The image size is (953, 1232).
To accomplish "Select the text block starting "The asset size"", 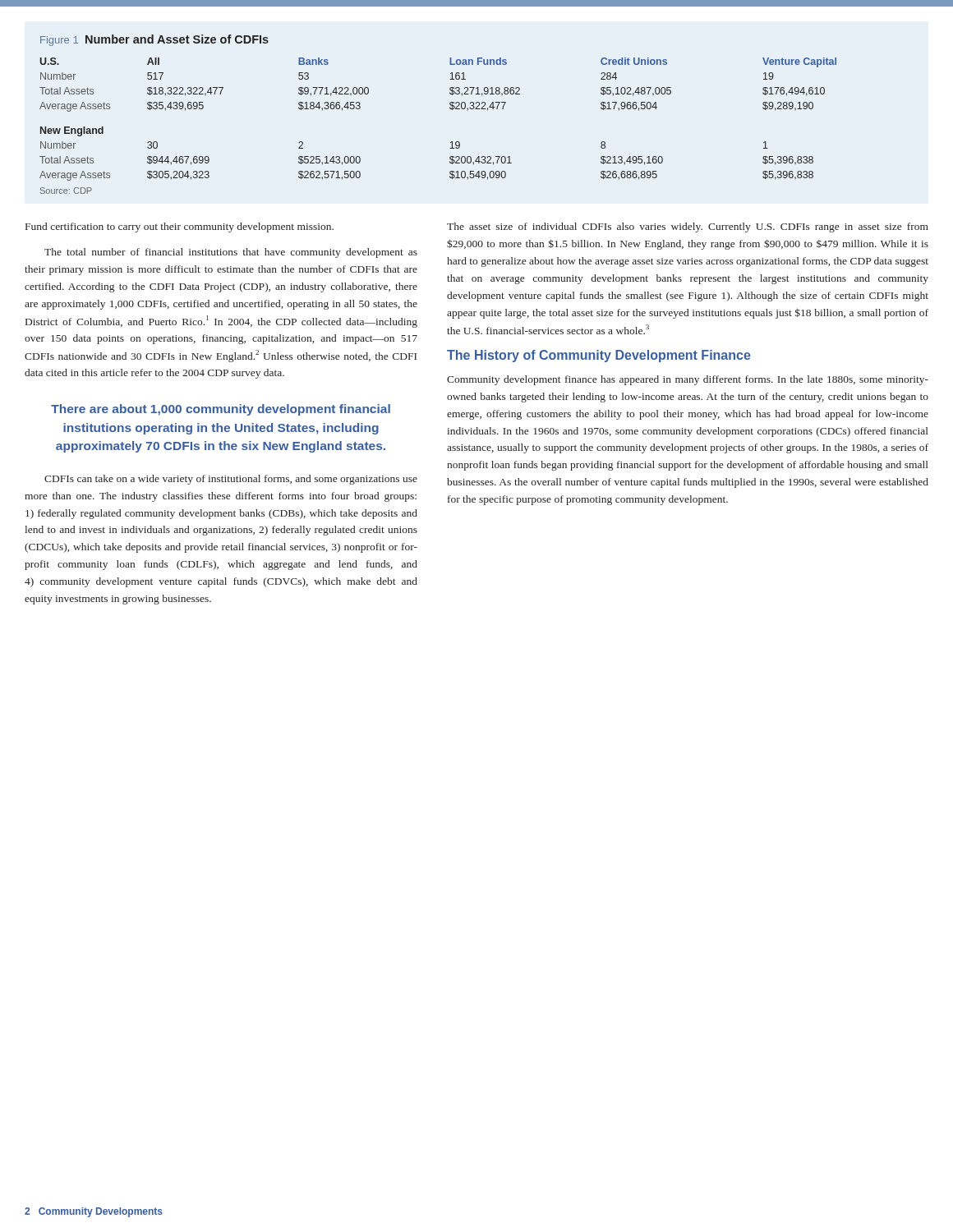I will (688, 278).
